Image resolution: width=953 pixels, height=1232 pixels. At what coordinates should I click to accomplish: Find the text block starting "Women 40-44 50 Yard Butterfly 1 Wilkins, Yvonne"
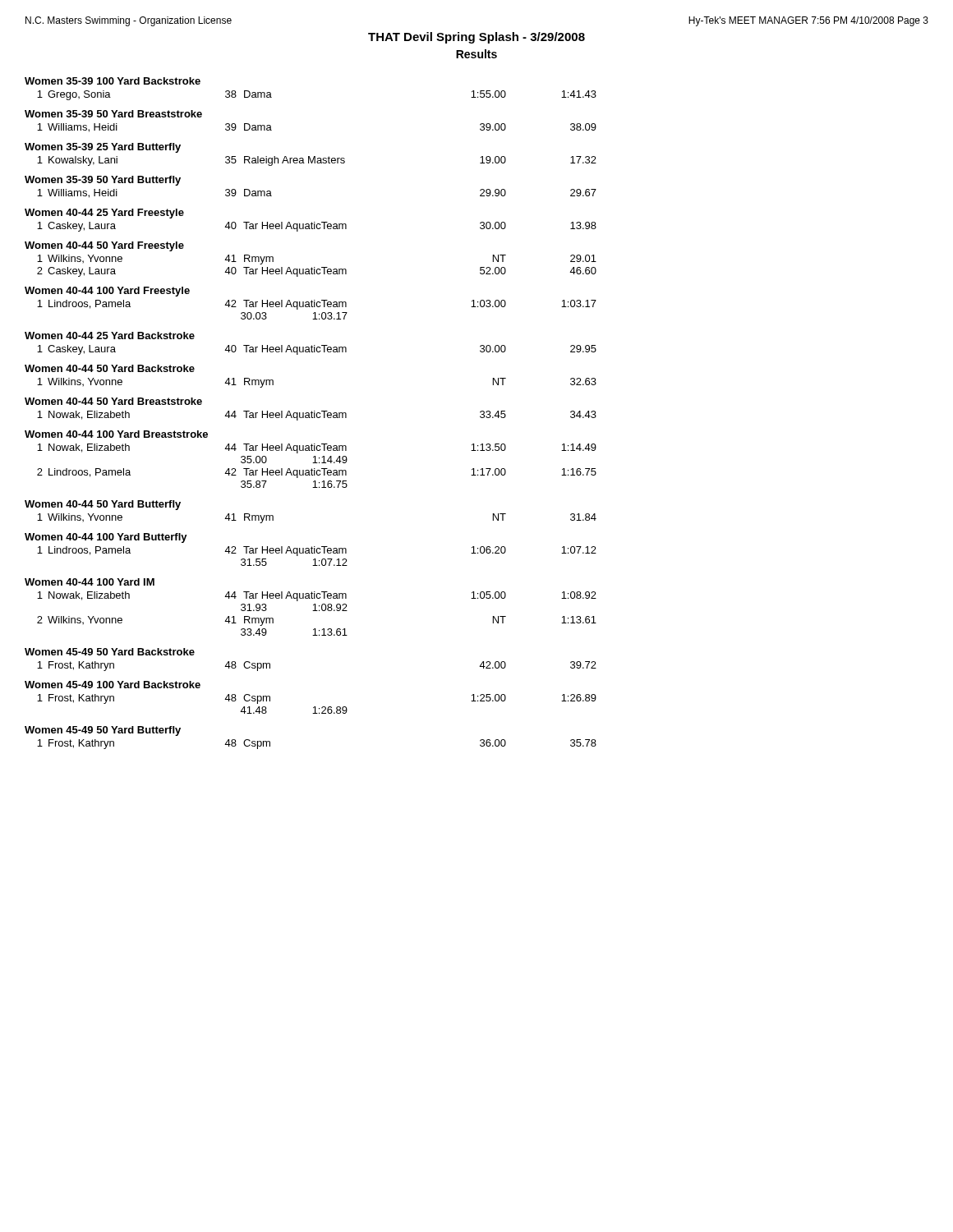[x=103, y=505]
